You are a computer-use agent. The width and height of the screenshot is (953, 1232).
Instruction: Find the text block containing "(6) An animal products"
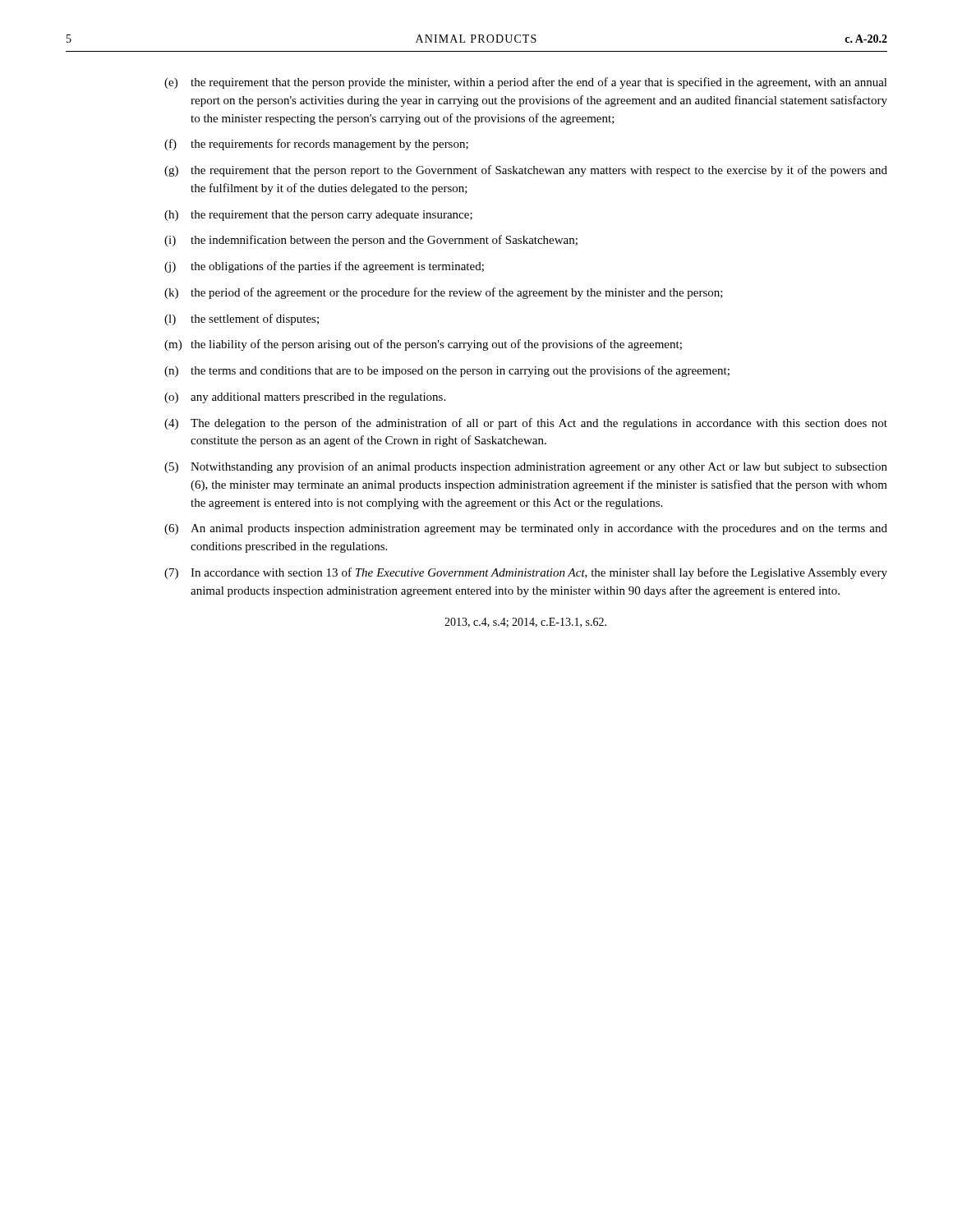coord(526,538)
